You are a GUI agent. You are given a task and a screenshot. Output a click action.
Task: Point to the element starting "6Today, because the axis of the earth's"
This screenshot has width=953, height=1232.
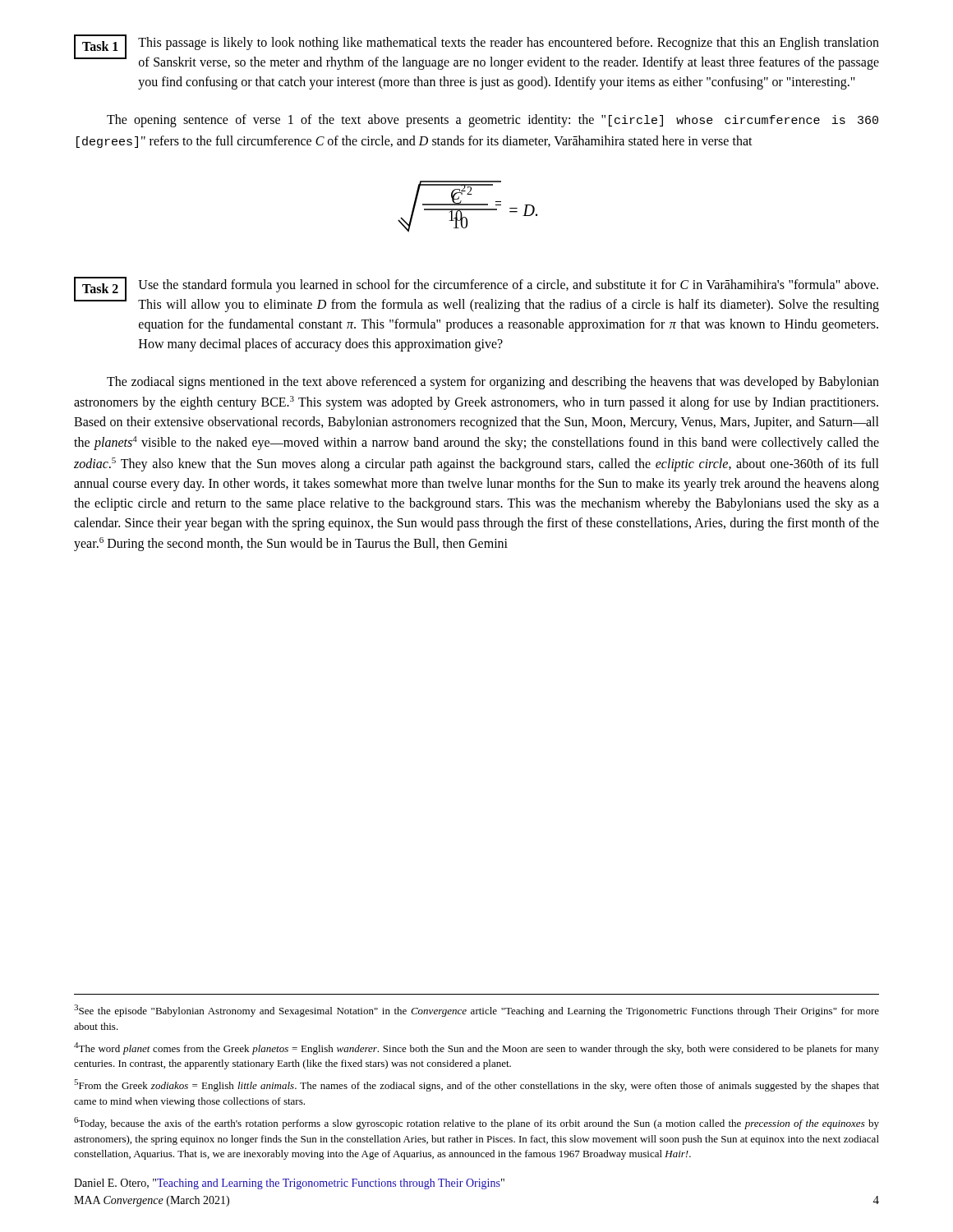(x=476, y=1137)
